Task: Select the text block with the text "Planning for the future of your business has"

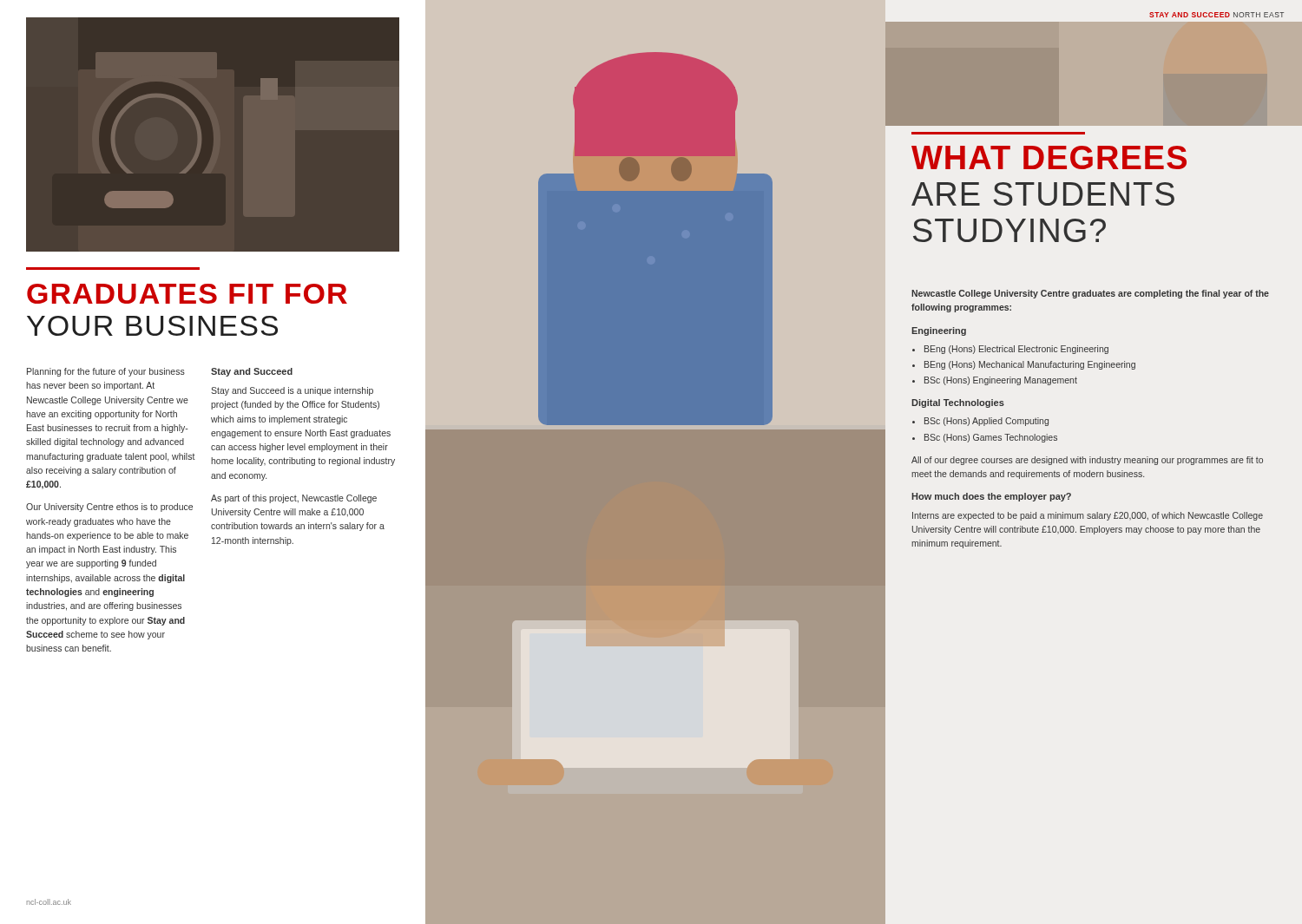Action: (111, 510)
